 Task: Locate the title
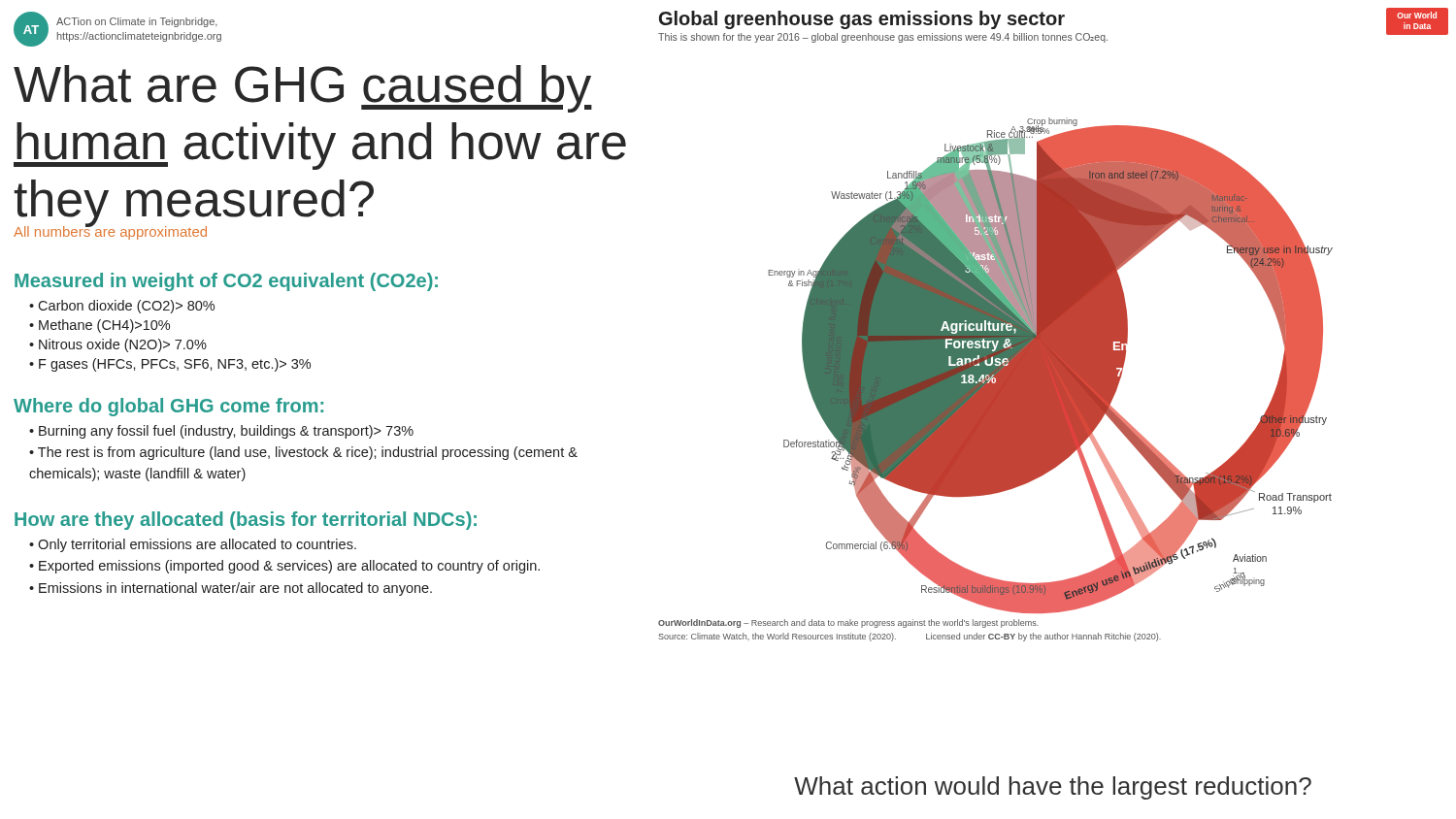[x=344, y=142]
